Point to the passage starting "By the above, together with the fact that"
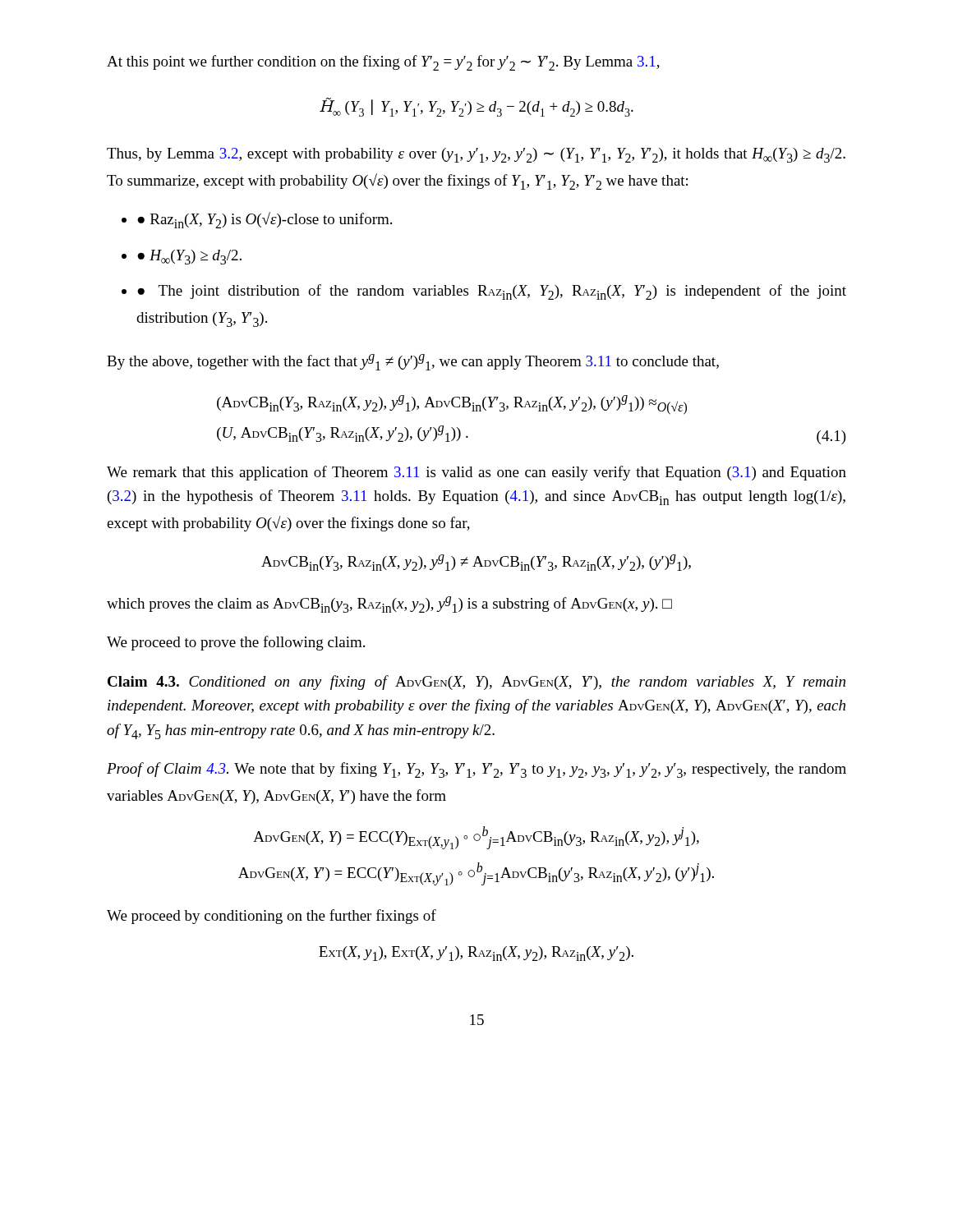The image size is (953, 1232). click(476, 361)
